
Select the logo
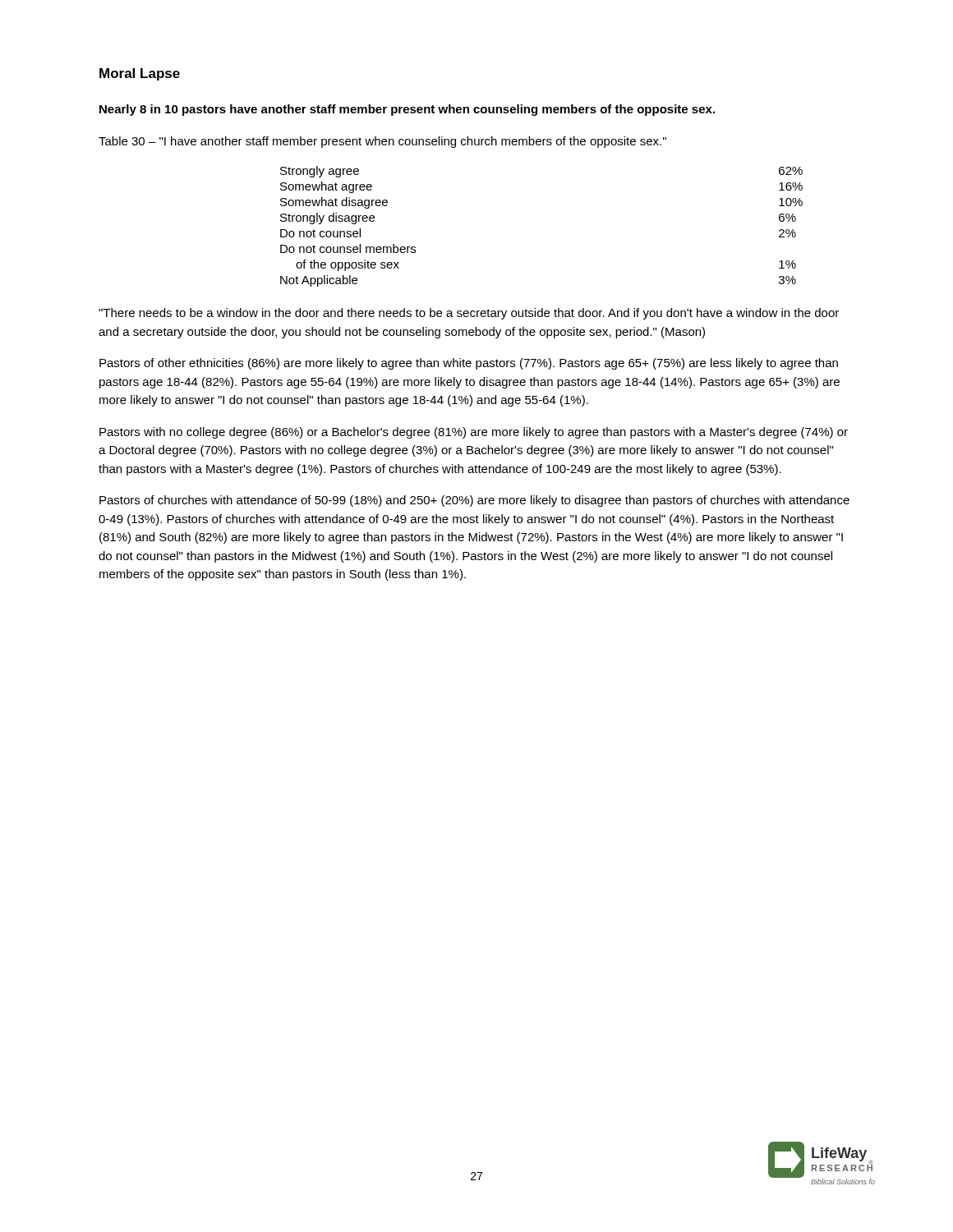(822, 1170)
